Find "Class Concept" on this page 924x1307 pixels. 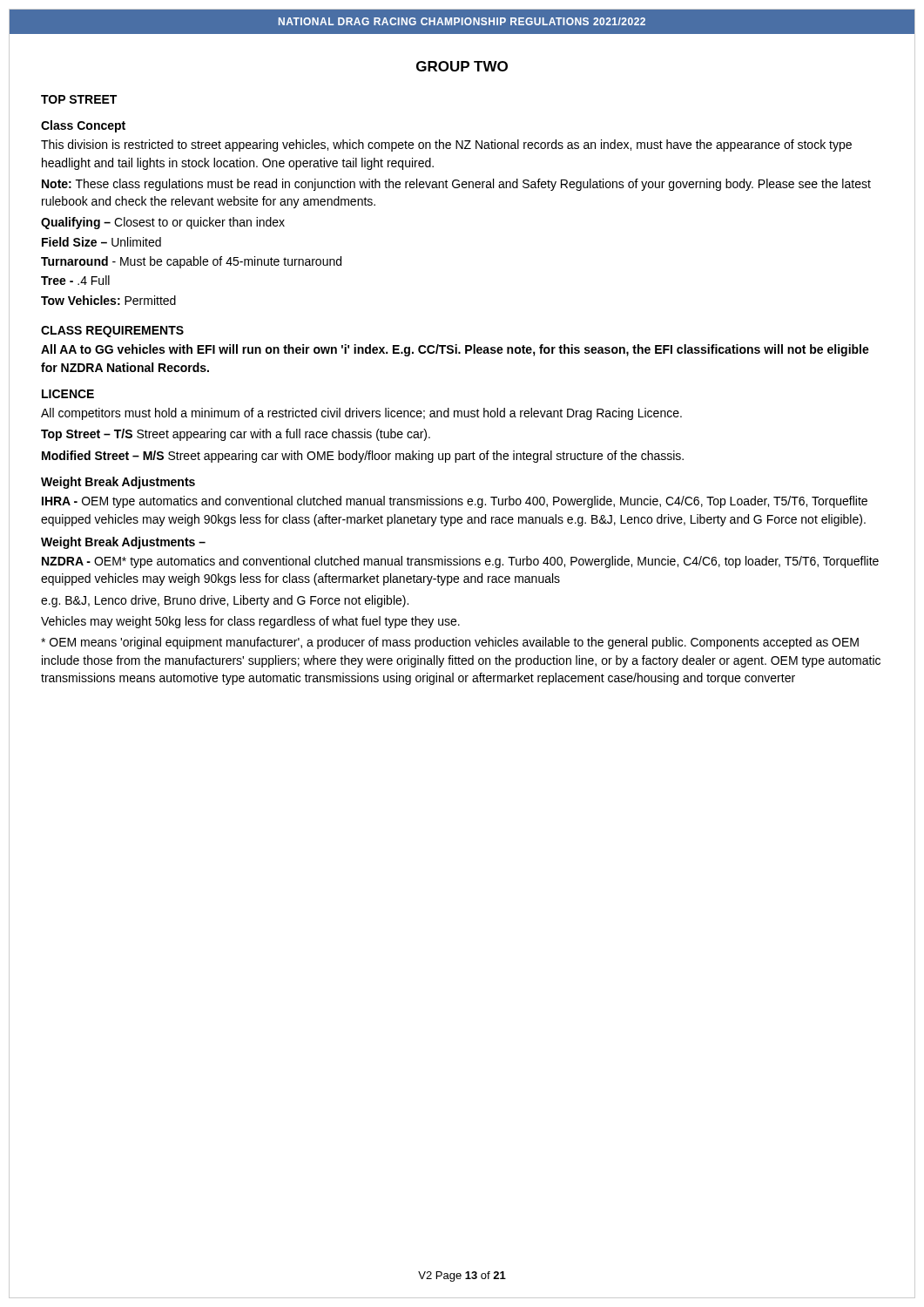coord(83,125)
